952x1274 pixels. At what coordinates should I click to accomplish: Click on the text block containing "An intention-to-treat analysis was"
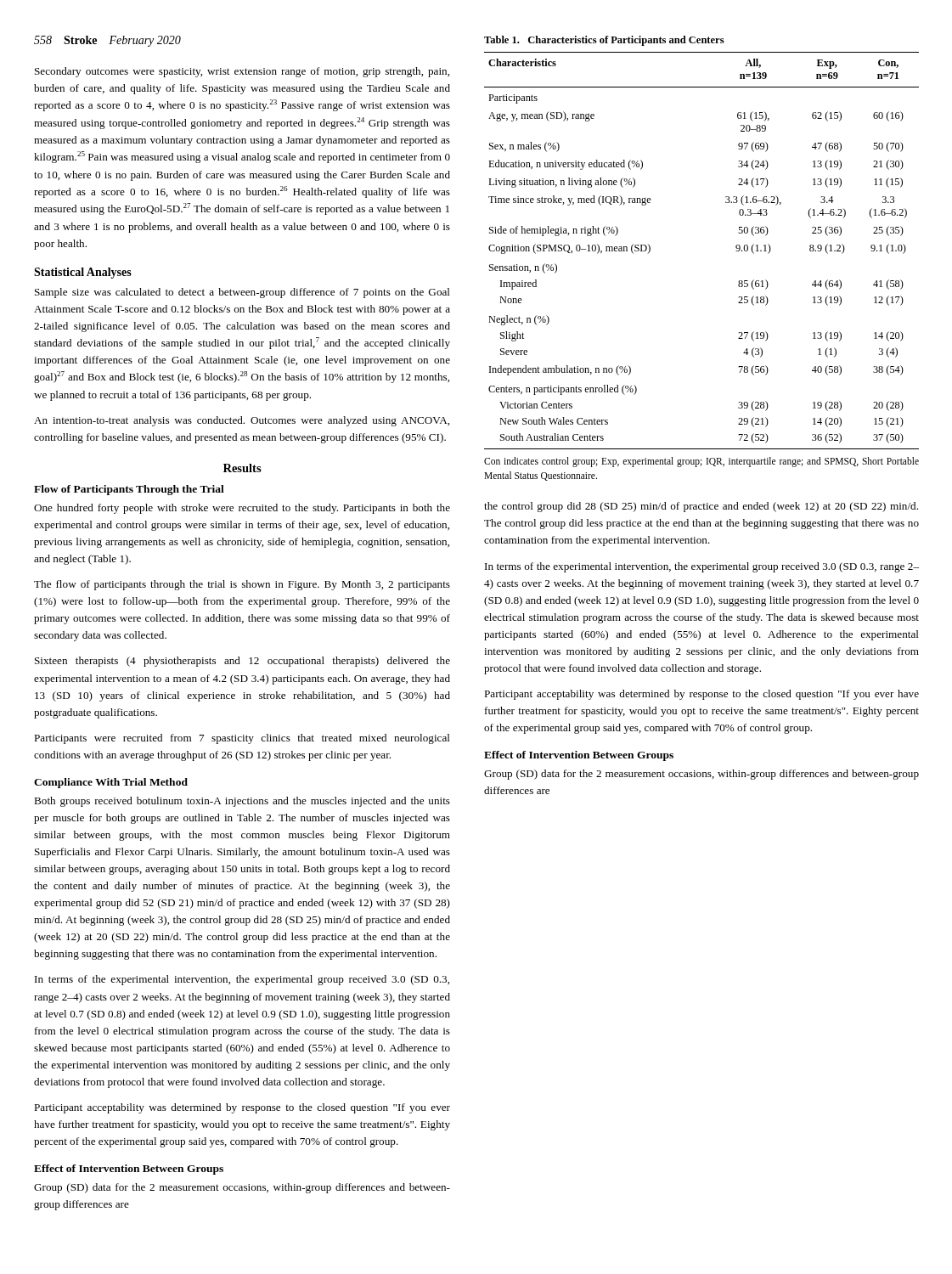point(242,428)
